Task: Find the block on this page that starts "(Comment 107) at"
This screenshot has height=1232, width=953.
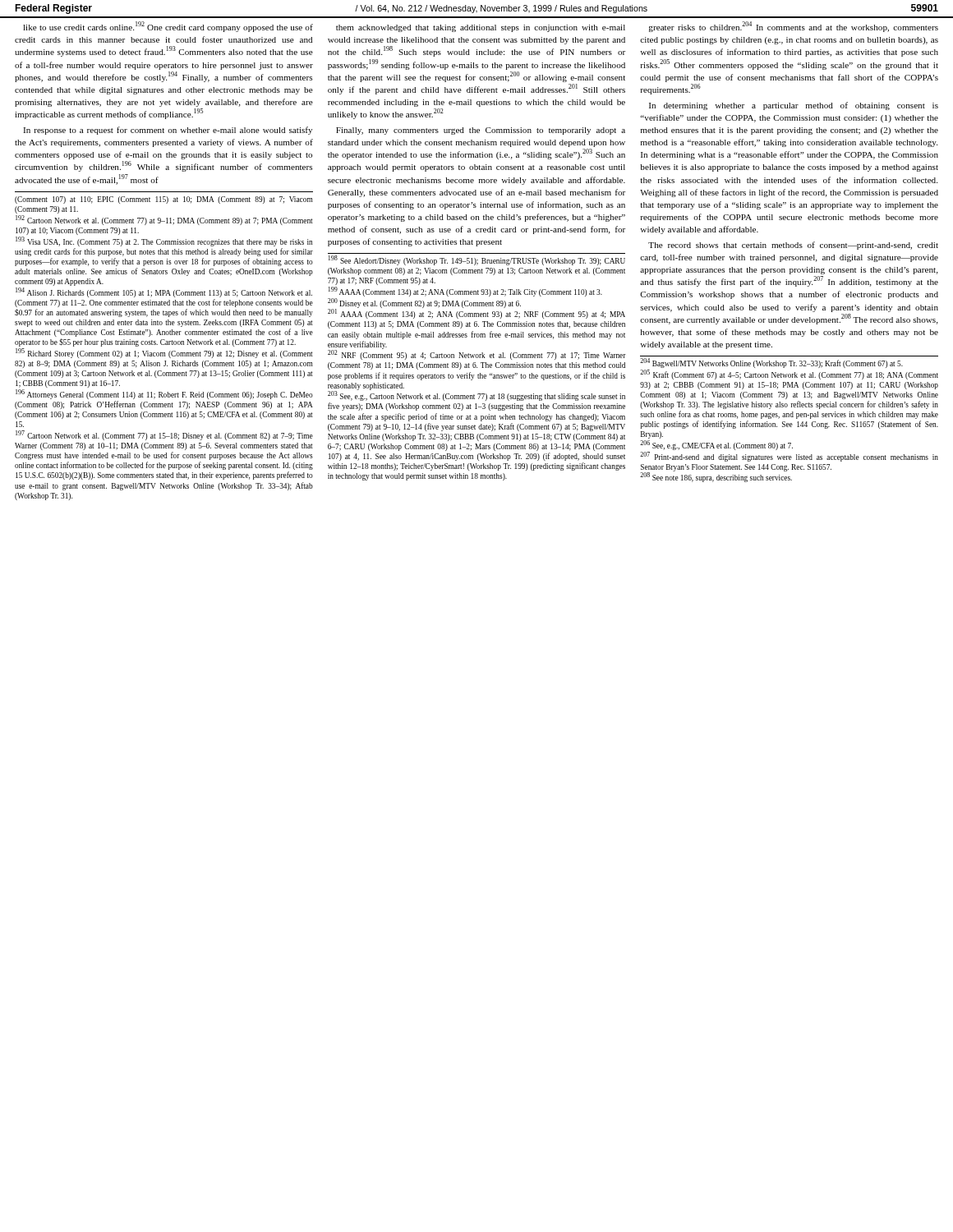Action: 164,348
